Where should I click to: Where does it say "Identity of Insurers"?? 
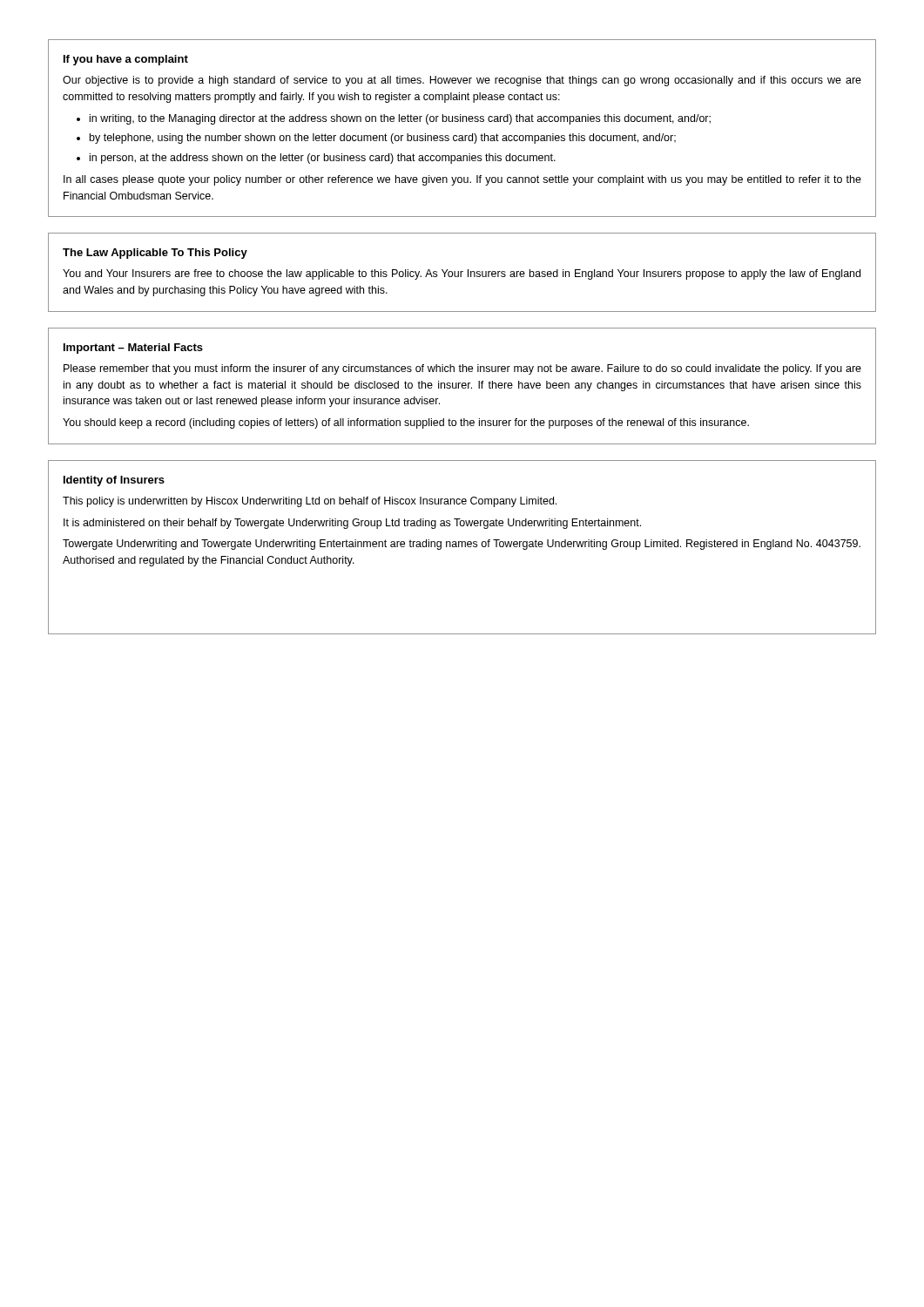114,479
